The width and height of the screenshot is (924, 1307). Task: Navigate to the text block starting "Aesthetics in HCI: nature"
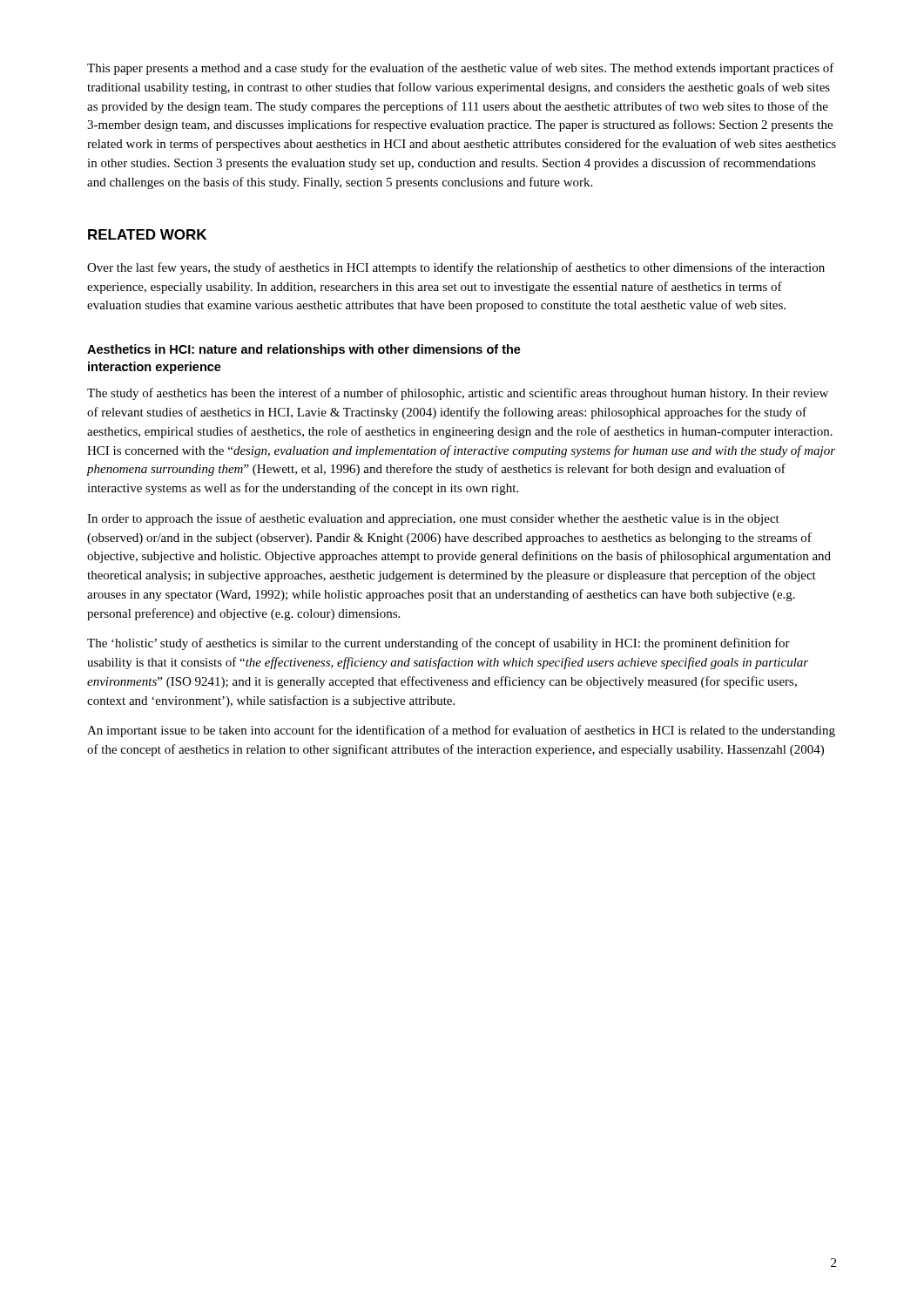[x=462, y=359]
